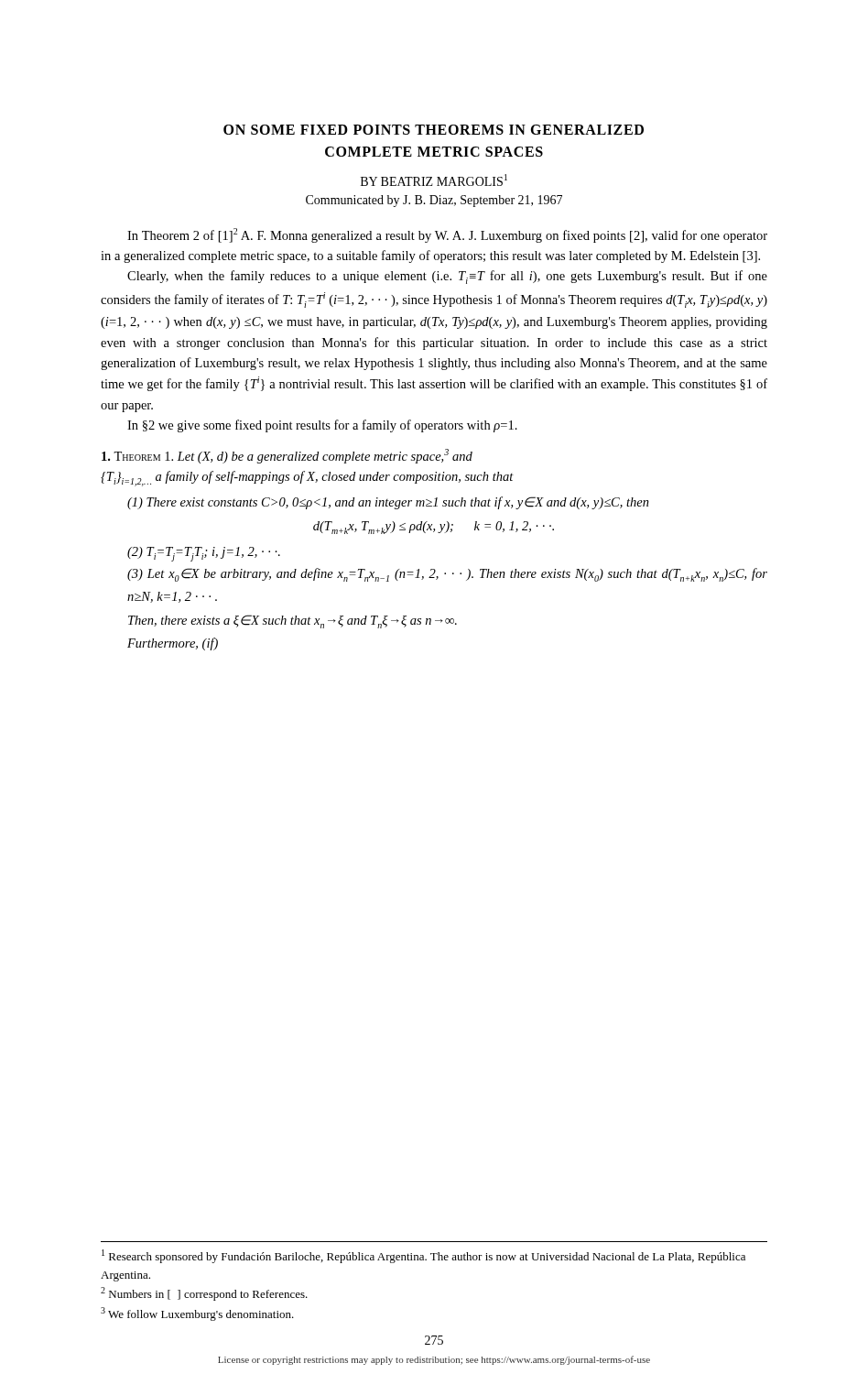Locate the text block starting "(3) Let x0∈X be"
This screenshot has width=868, height=1374.
pos(447,585)
